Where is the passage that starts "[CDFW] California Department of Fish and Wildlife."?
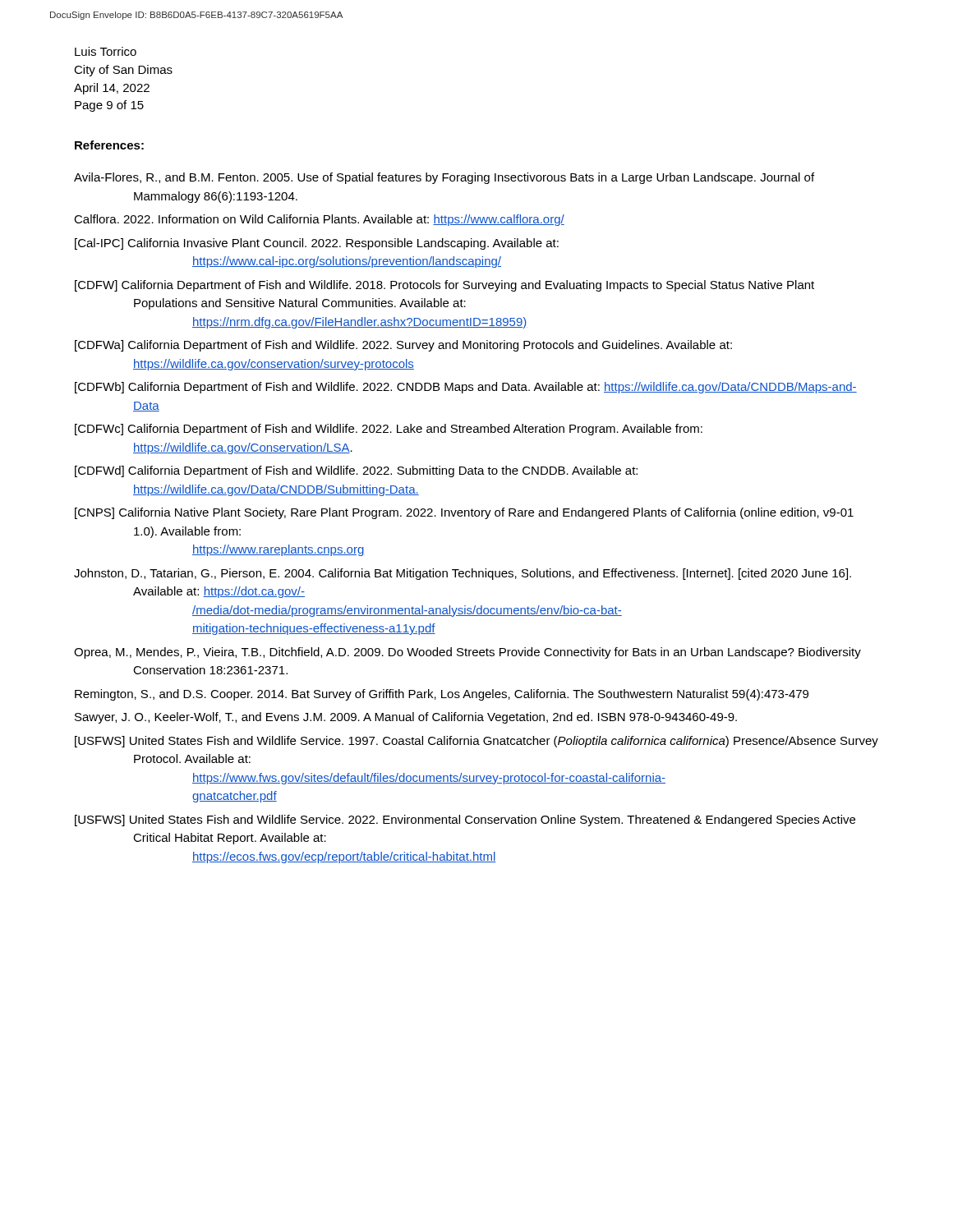 click(476, 304)
